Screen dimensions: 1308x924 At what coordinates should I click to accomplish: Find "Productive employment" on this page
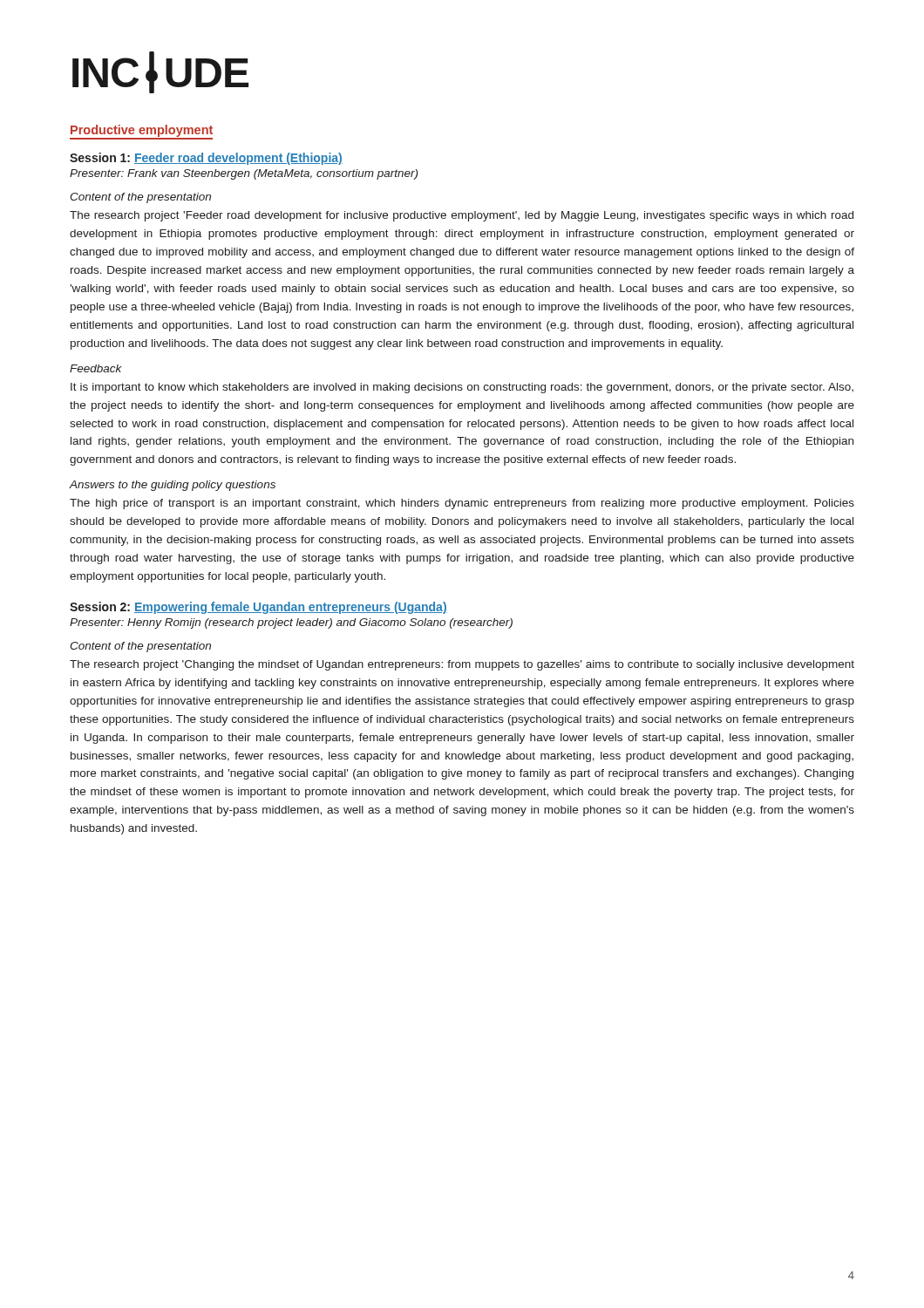click(x=141, y=130)
